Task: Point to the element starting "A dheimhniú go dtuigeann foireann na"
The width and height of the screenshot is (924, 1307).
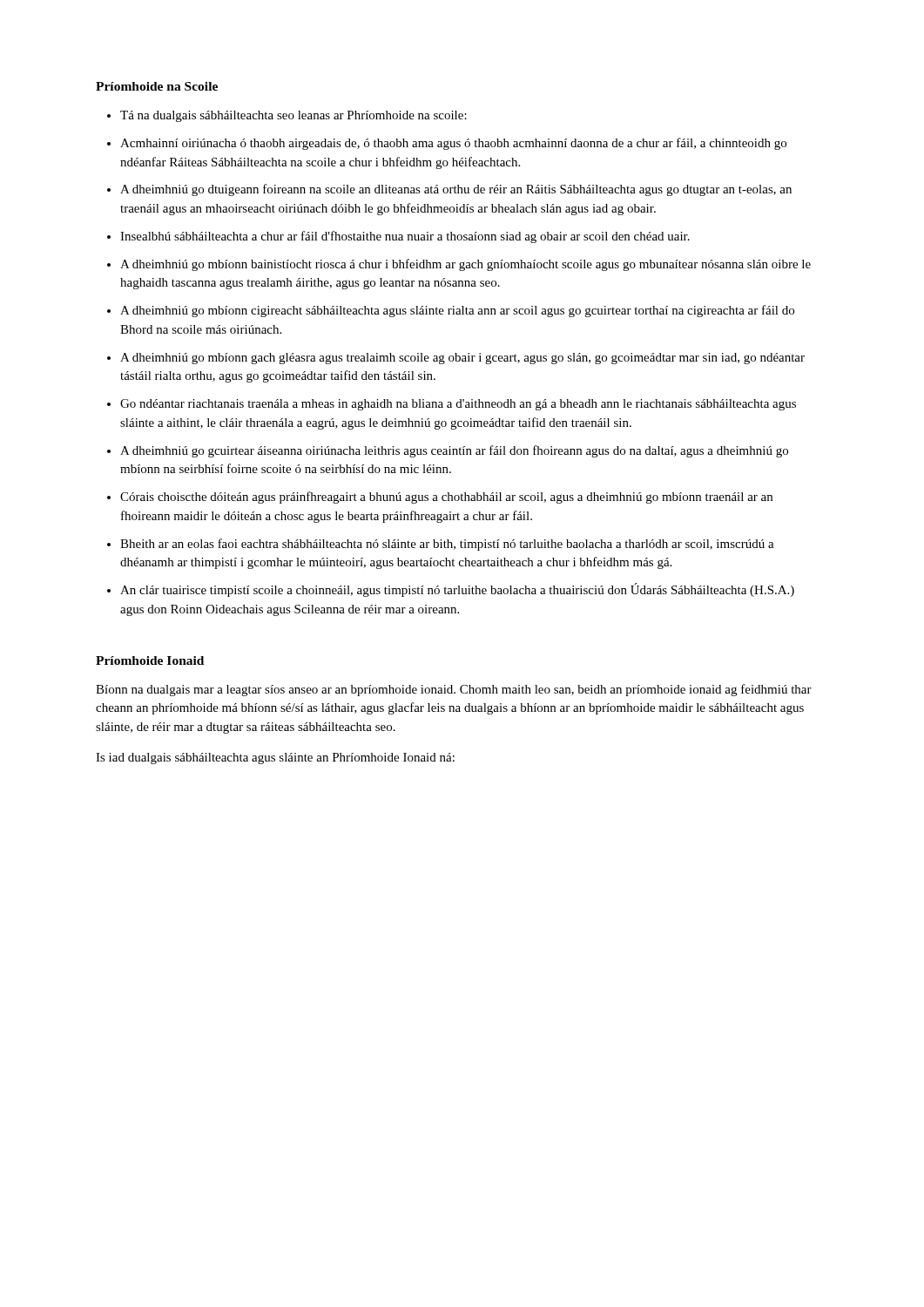Action: tap(456, 199)
